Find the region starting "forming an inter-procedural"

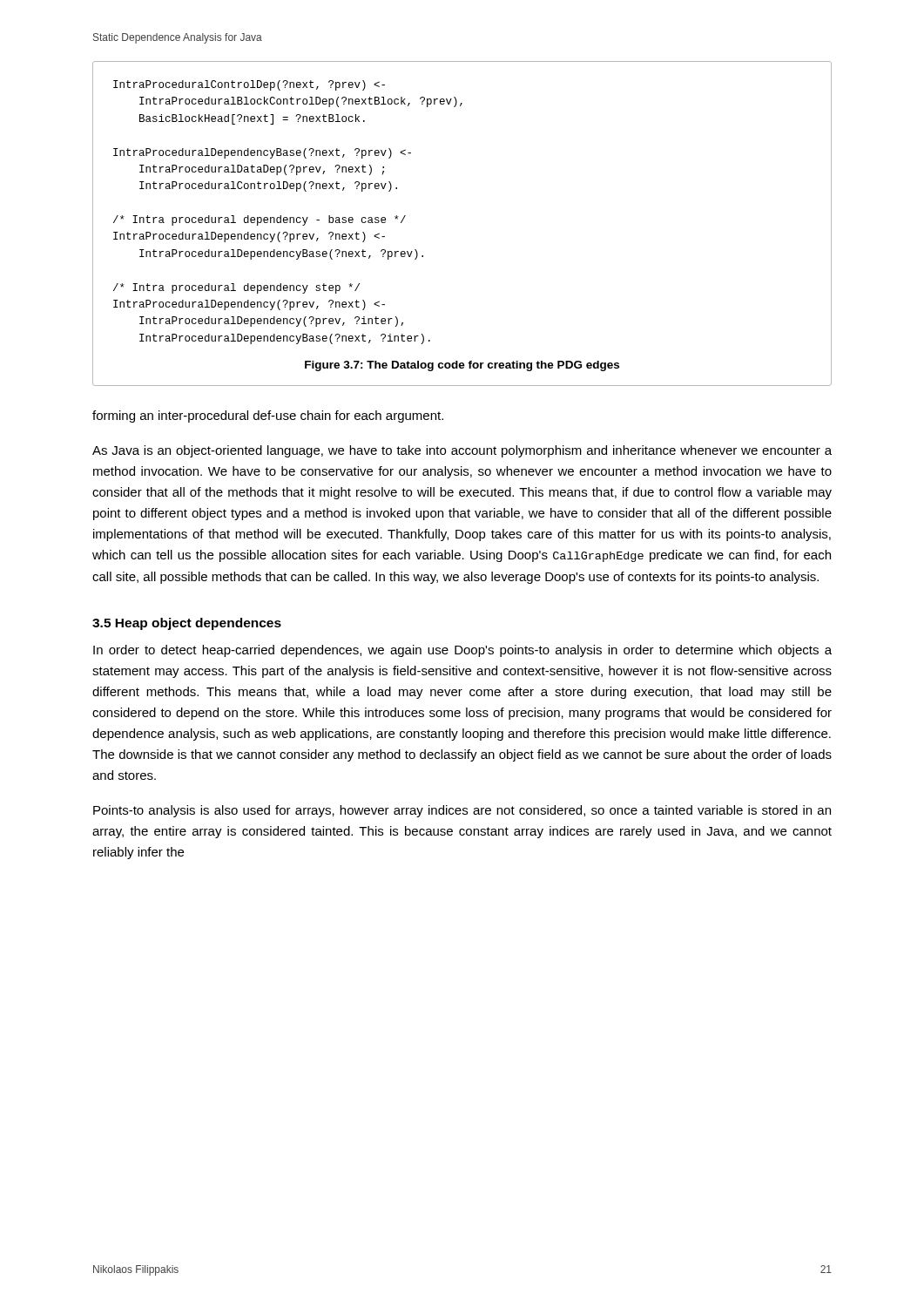click(268, 415)
